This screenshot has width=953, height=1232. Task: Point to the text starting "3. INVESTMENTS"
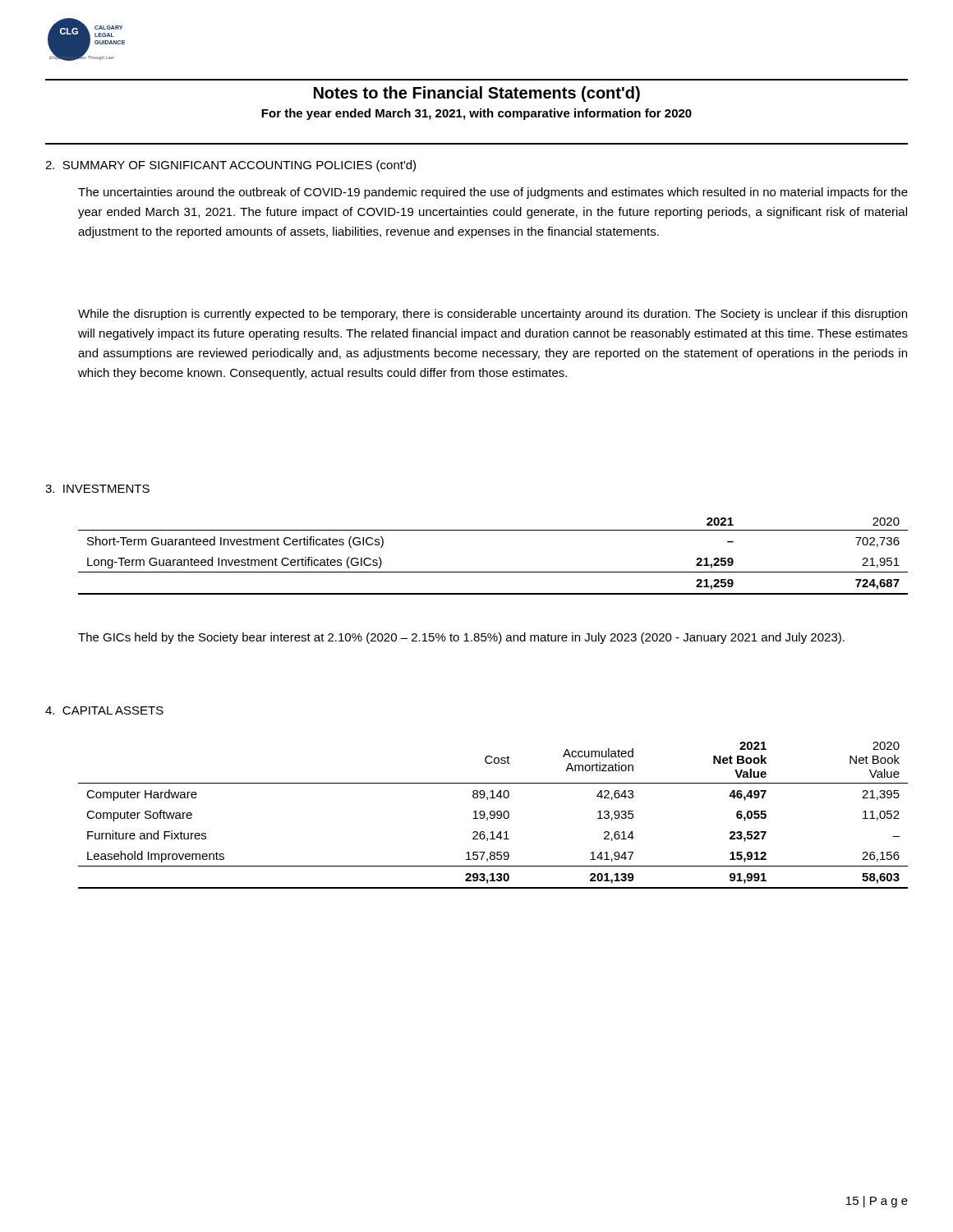coord(98,488)
